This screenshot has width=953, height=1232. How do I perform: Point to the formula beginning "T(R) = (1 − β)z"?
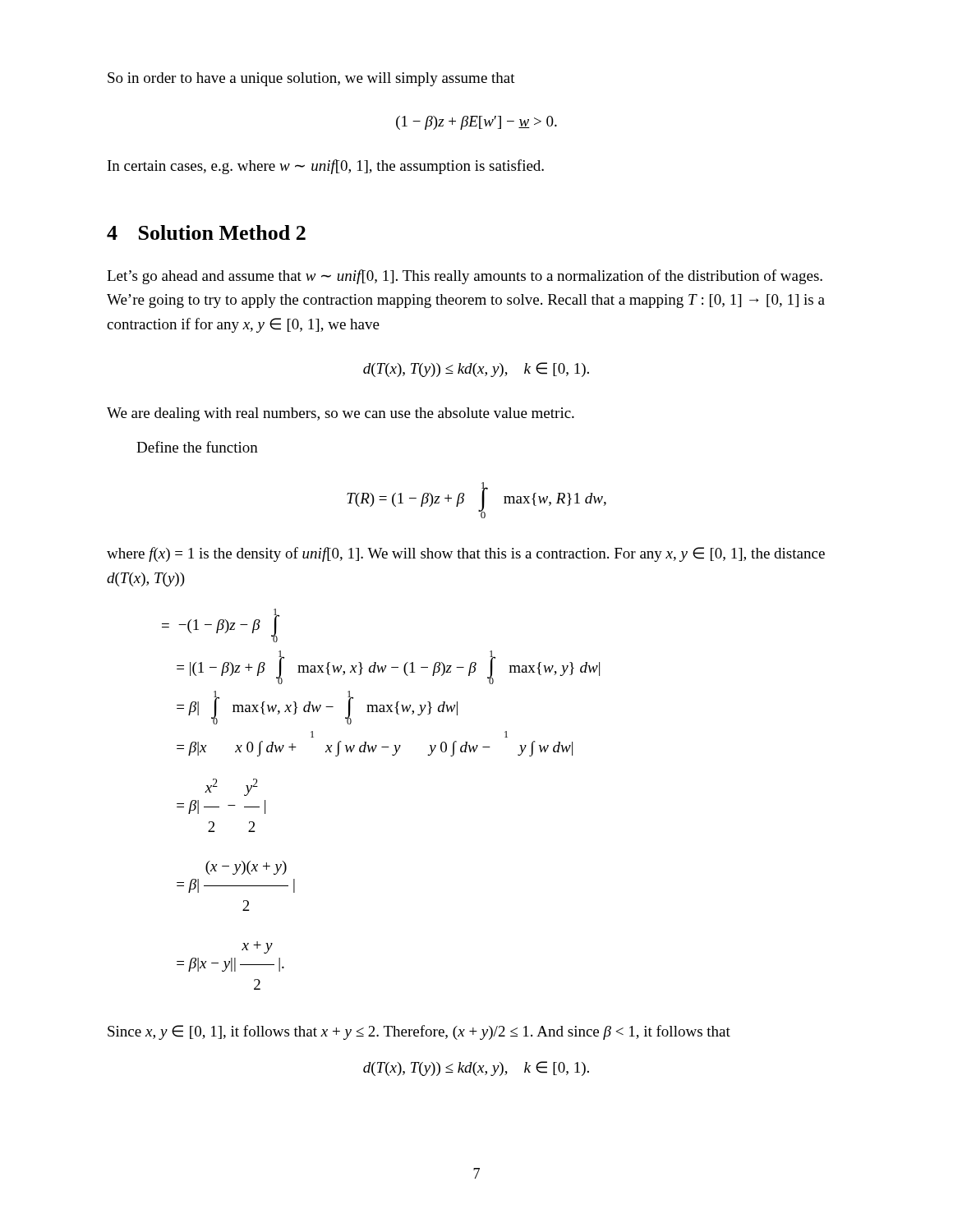coord(476,500)
